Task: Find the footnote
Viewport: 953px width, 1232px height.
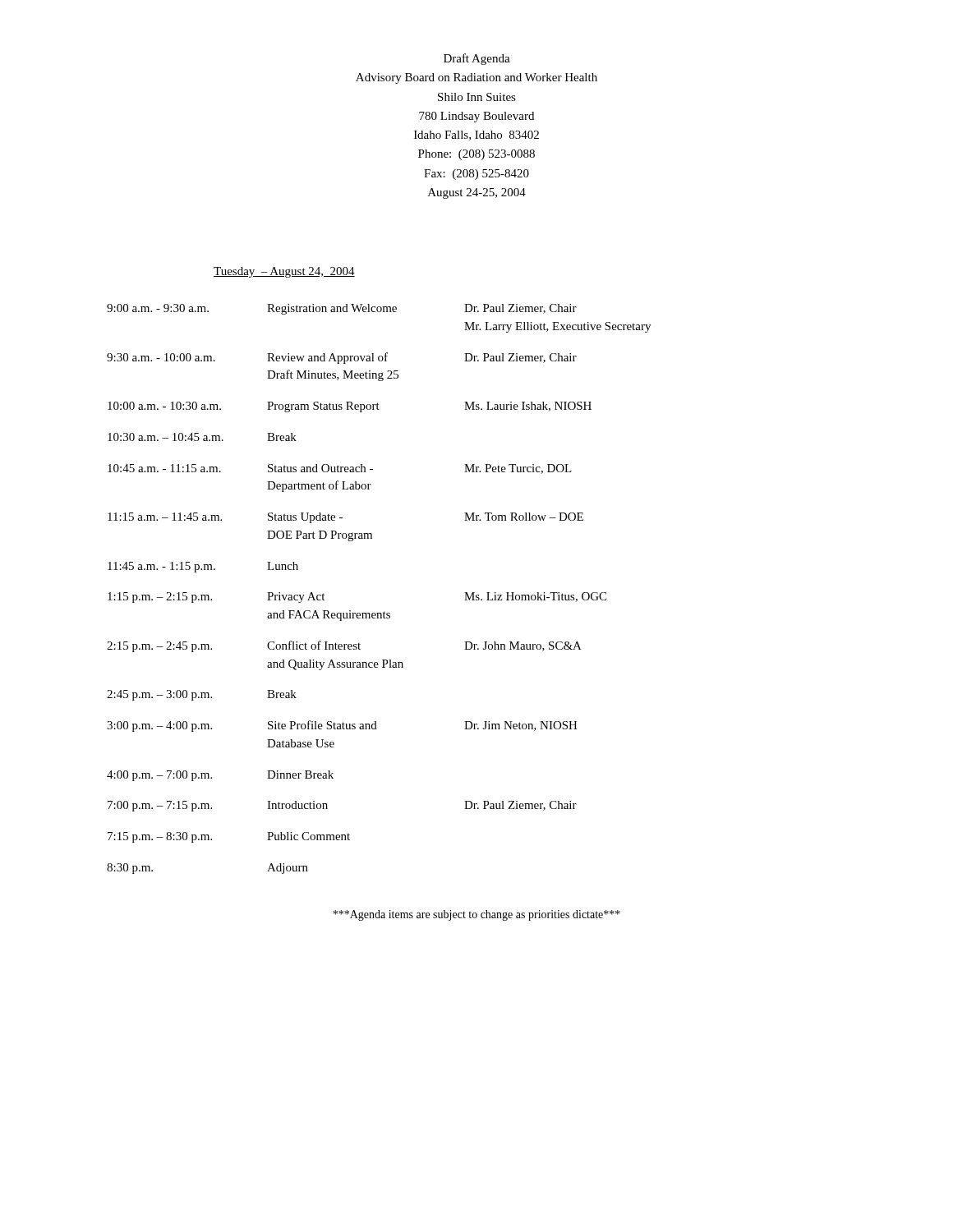Action: coord(476,914)
